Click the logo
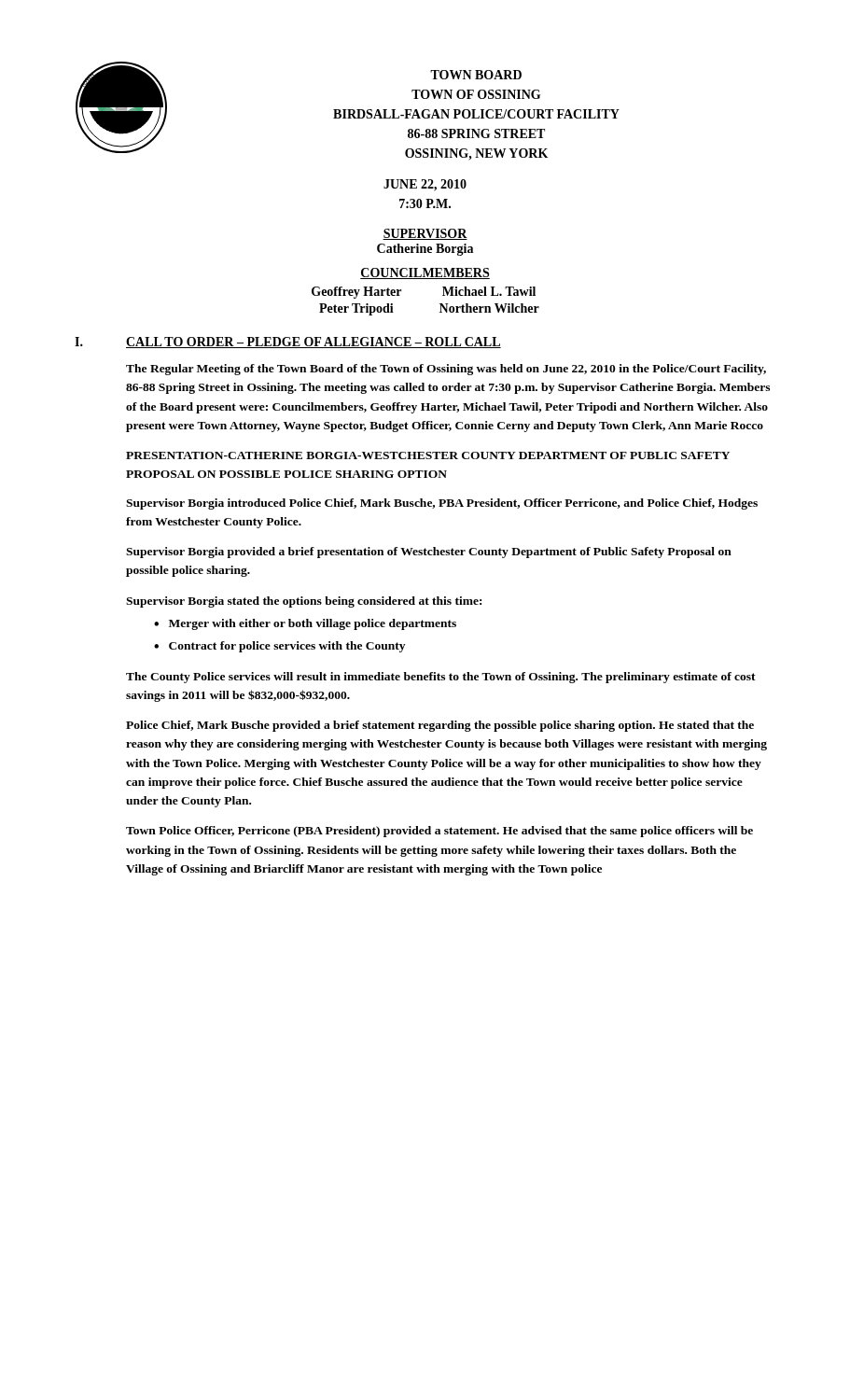 126,109
